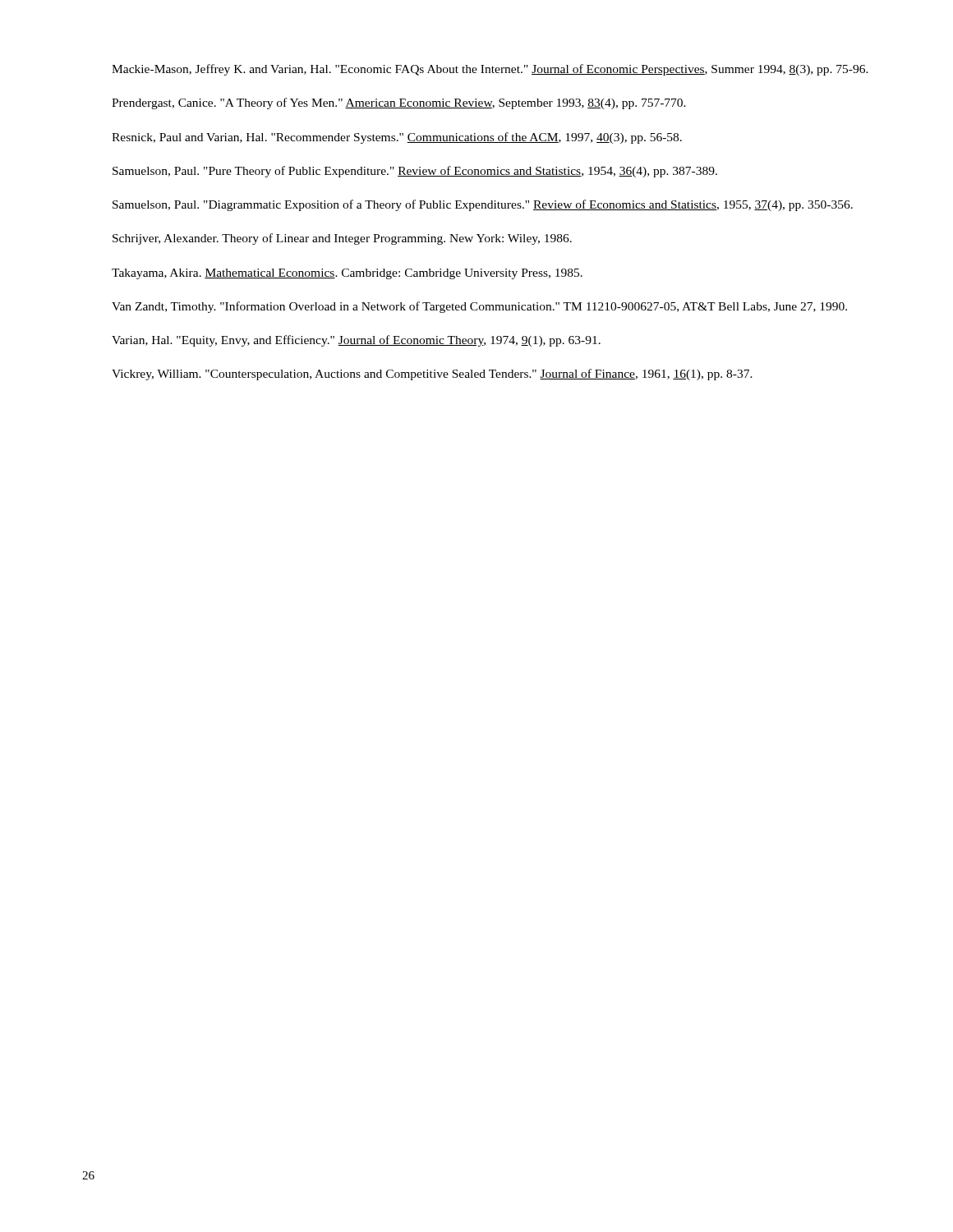Point to the block beginning "Van Zandt, Timothy. "Information Overload in a Network"

coord(476,306)
